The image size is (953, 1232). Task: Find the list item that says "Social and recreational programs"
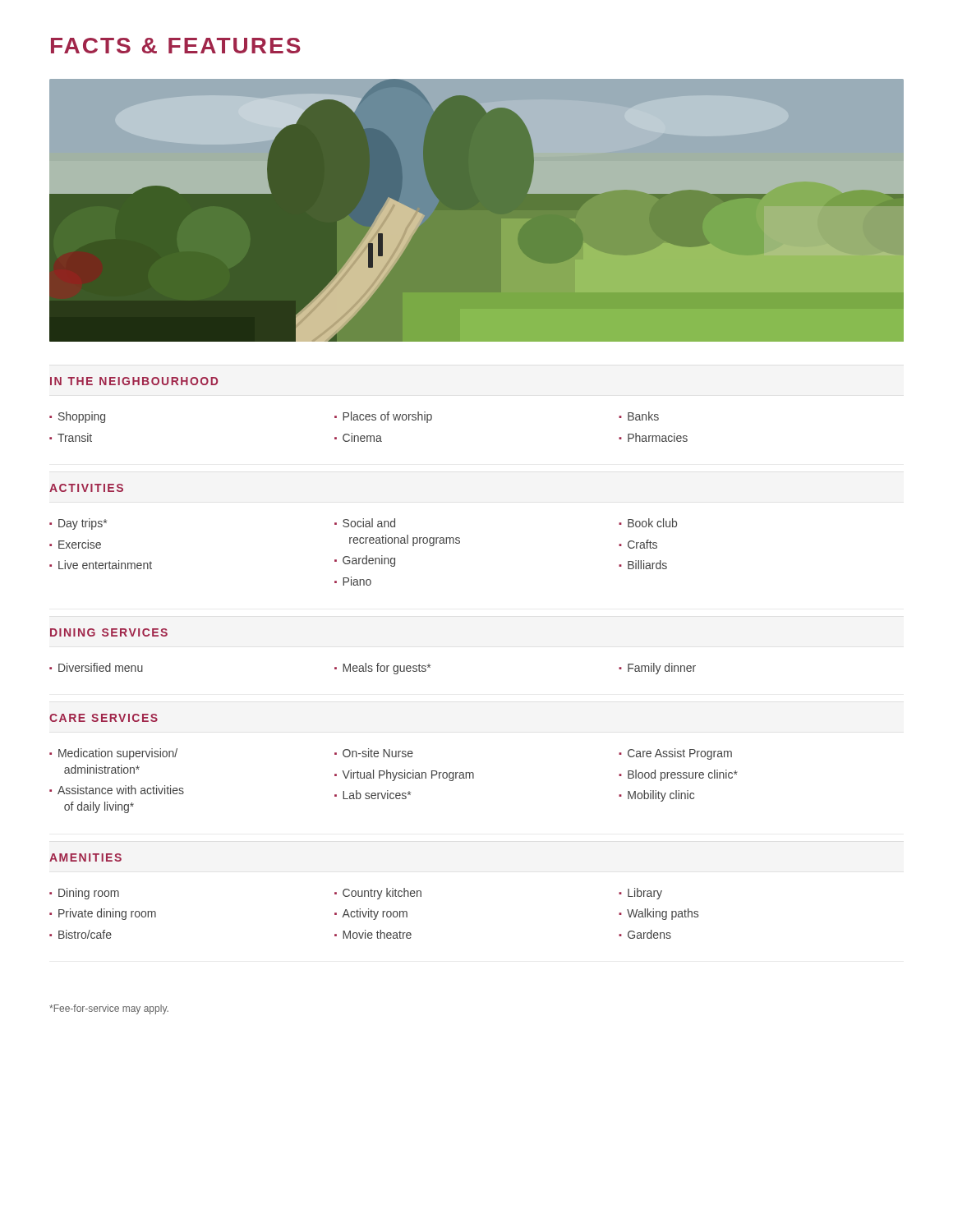[x=401, y=531]
